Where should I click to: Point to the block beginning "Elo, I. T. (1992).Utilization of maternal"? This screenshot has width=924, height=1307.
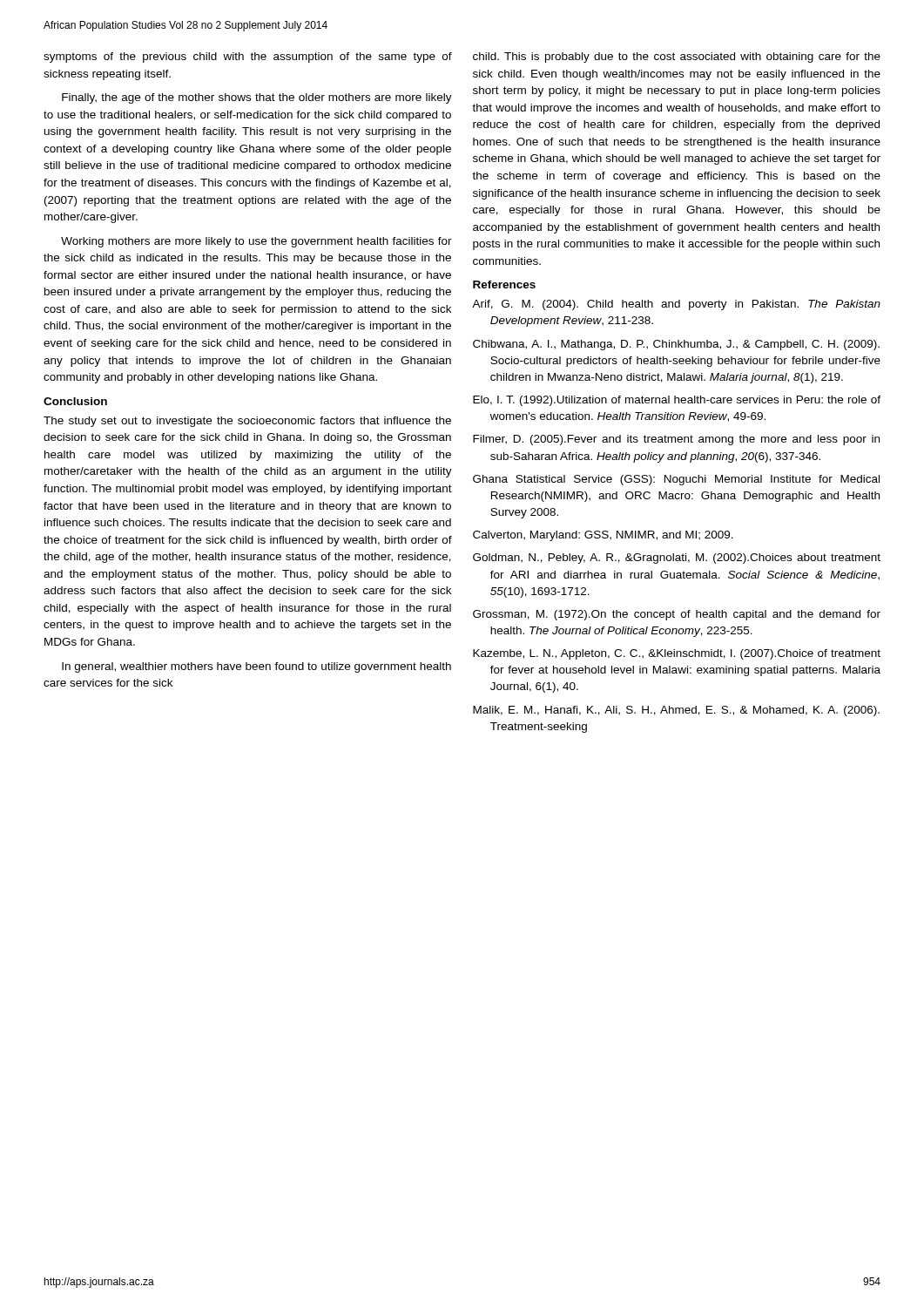tap(676, 408)
